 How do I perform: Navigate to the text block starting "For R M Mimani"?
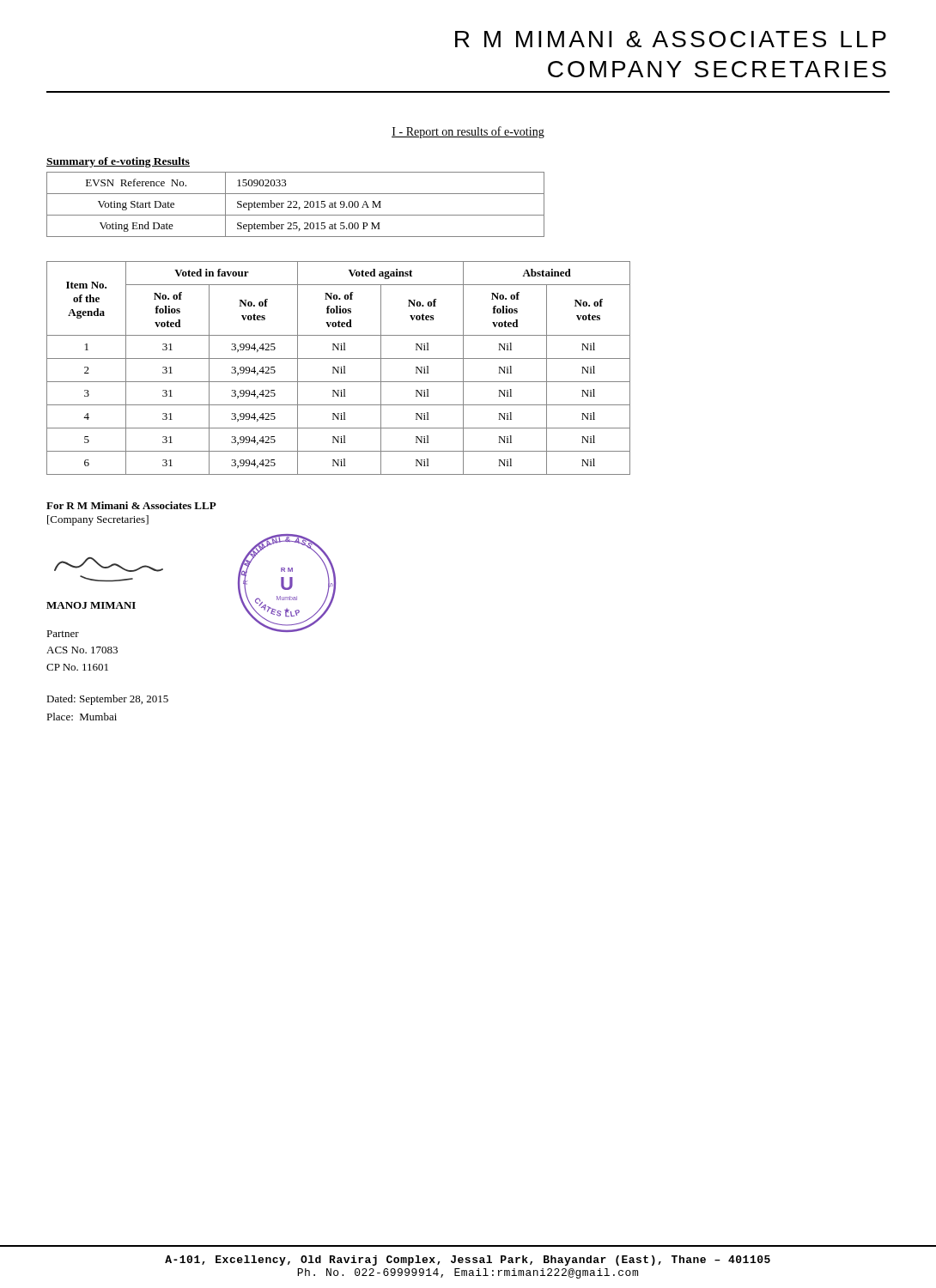coord(131,512)
